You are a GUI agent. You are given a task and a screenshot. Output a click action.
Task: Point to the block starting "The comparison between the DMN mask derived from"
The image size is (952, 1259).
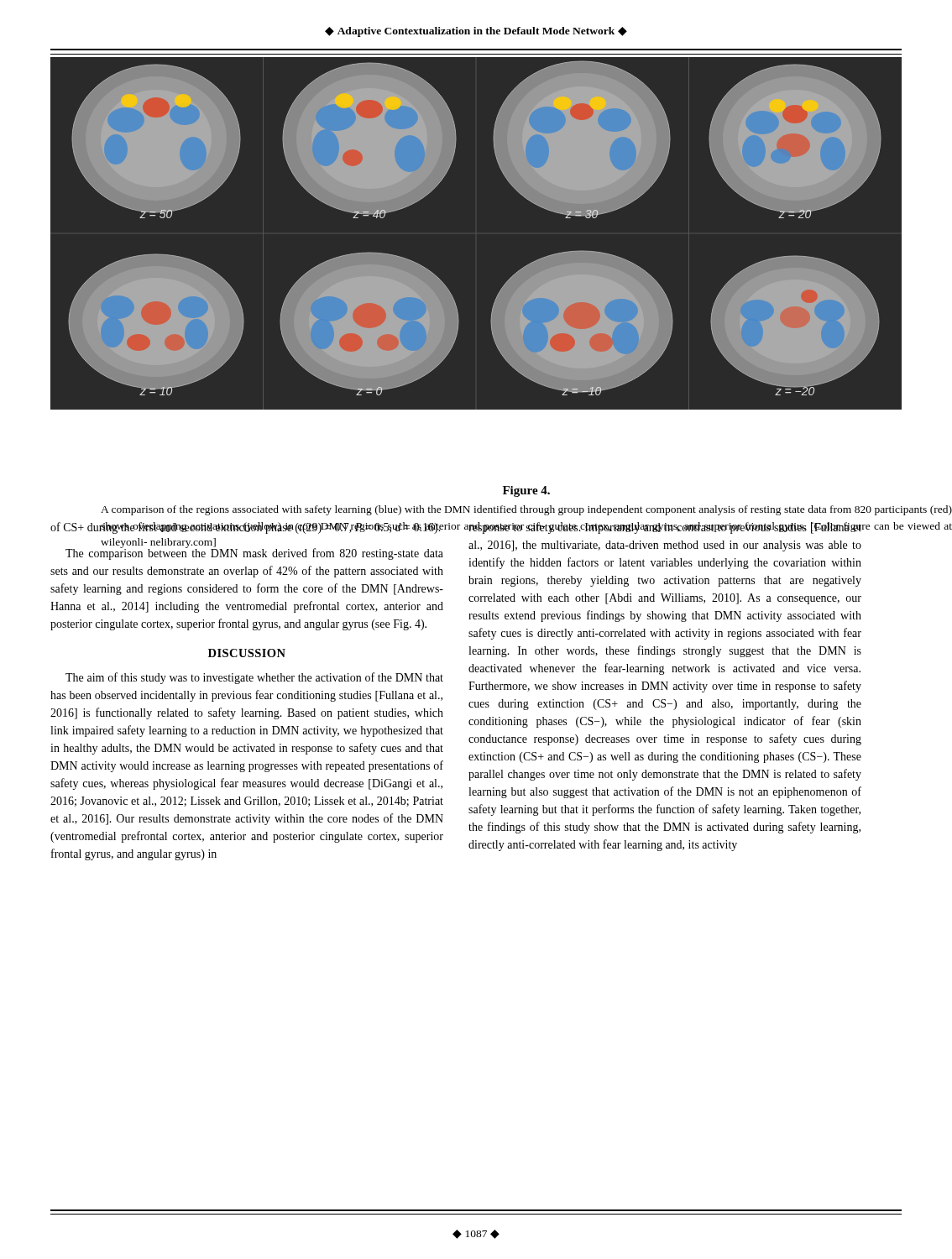[247, 589]
